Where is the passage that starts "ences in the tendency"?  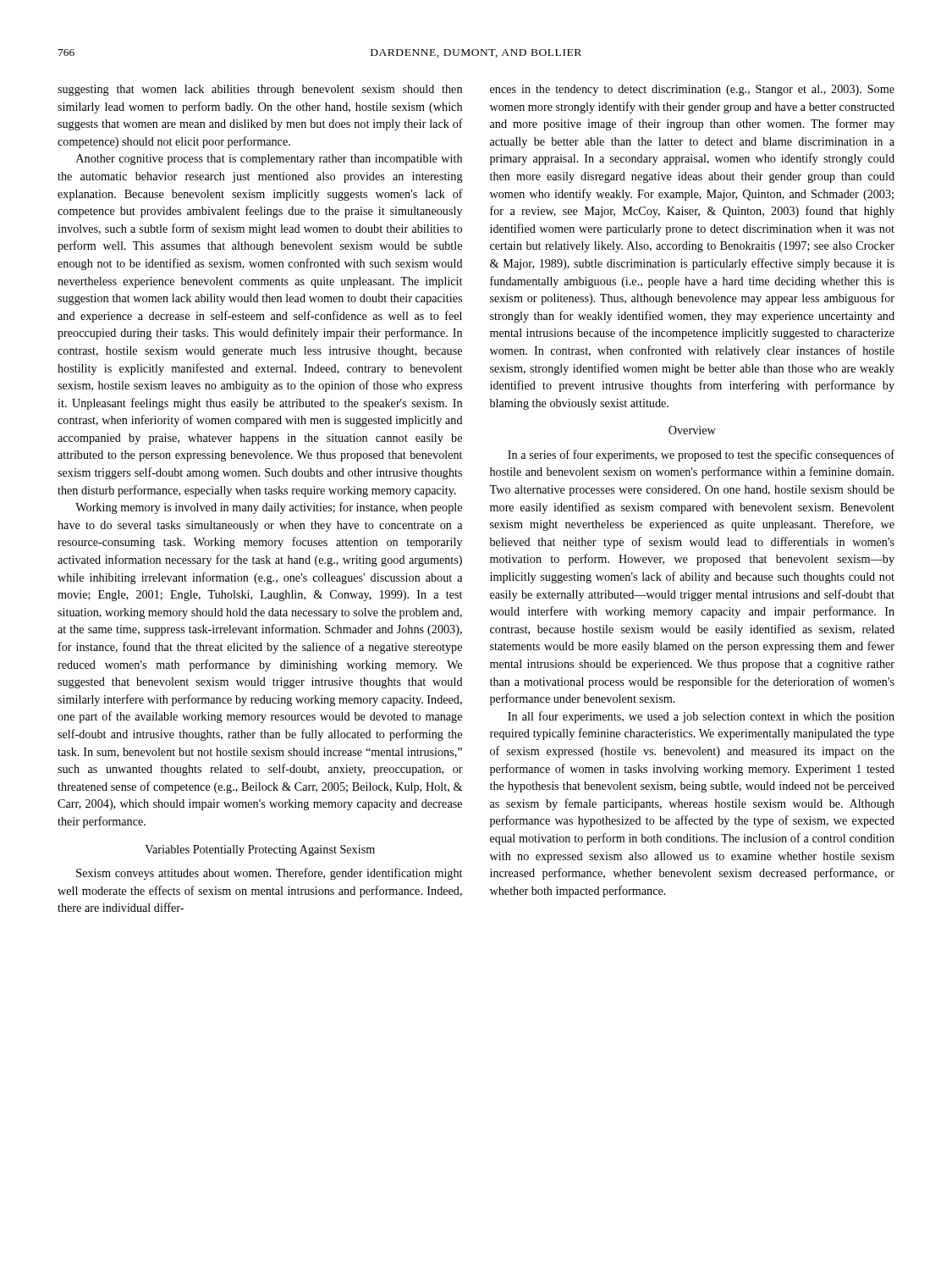click(x=692, y=246)
